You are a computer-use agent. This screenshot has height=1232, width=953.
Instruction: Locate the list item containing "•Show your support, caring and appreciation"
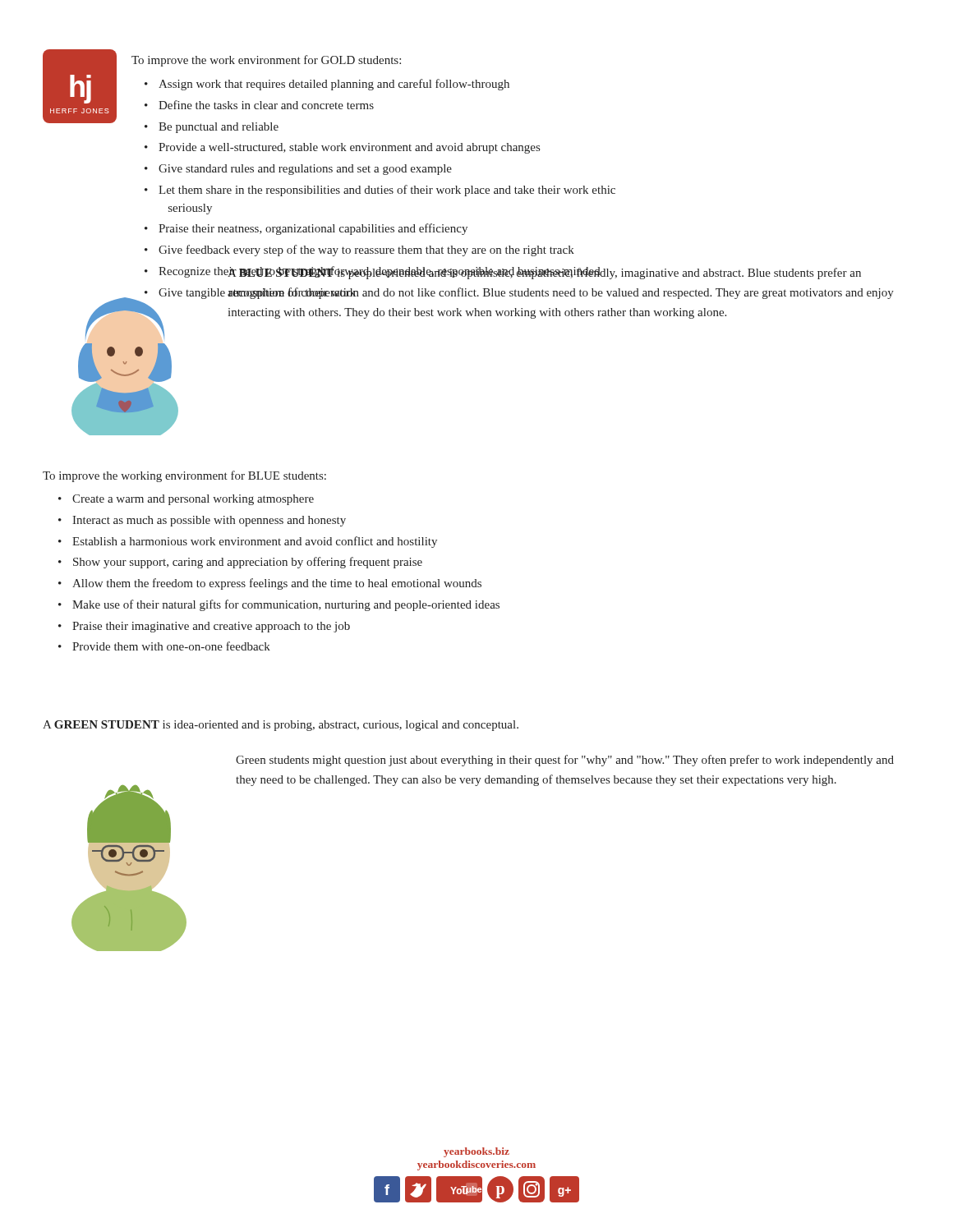coord(240,563)
